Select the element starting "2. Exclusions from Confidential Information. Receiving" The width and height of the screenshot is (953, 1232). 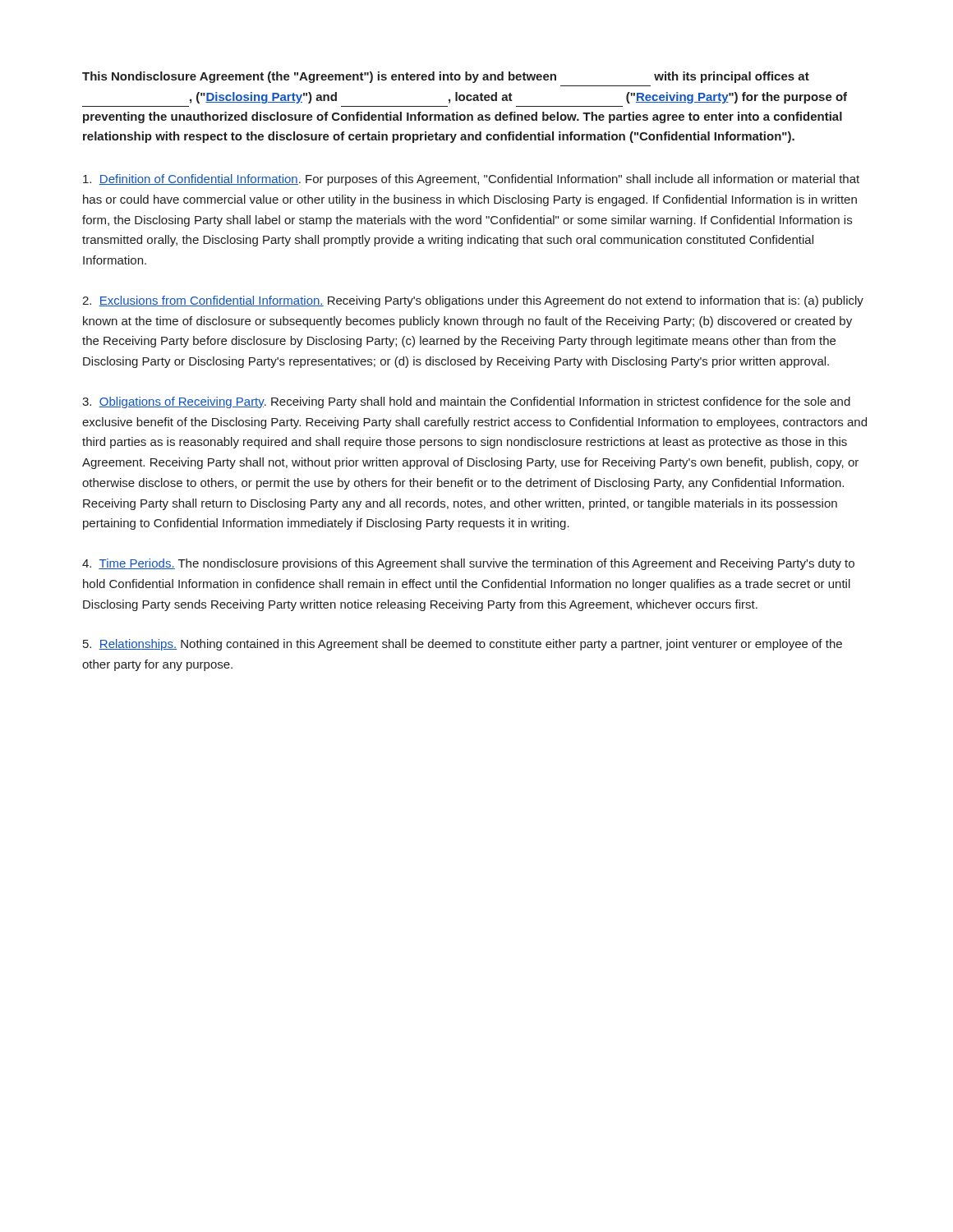pyautogui.click(x=473, y=330)
